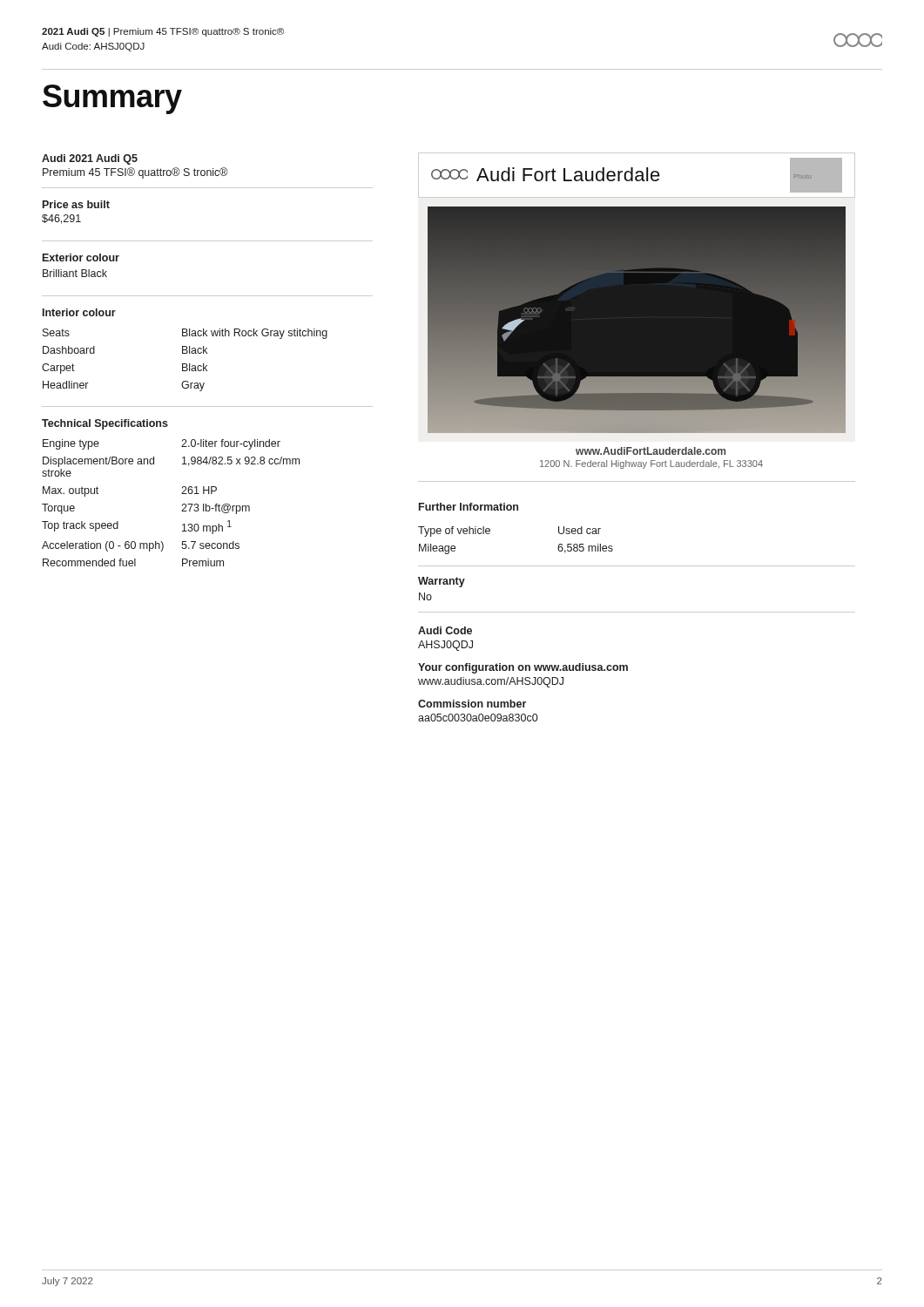Image resolution: width=924 pixels, height=1307 pixels.
Task: Click on the caption that reads "www.AudiFortLauderdale.com 1200 N. Federal Highway Fort Lauderdale,"
Action: click(651, 457)
